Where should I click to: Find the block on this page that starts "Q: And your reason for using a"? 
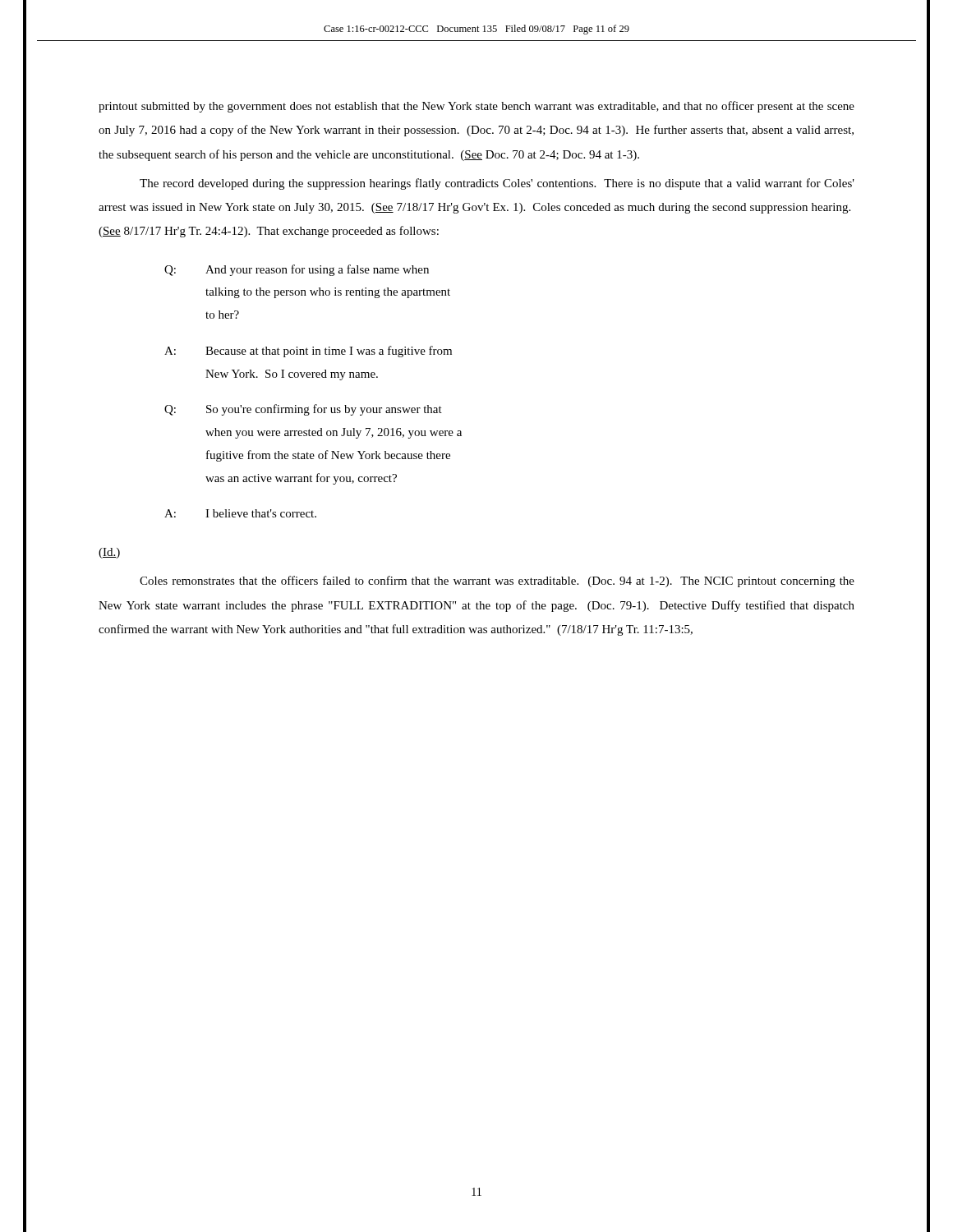(297, 270)
